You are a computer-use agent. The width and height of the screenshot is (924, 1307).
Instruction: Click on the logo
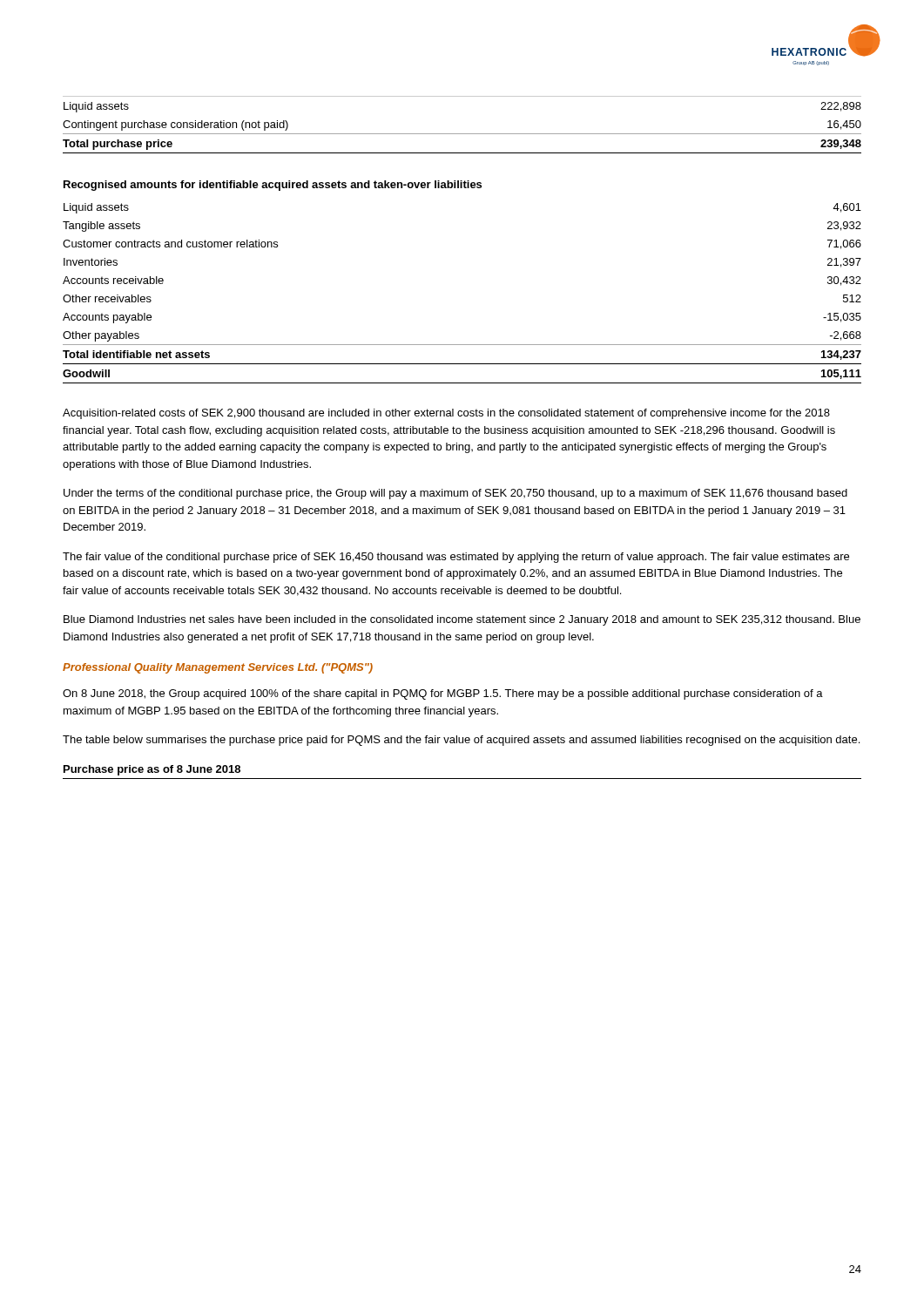point(826,48)
